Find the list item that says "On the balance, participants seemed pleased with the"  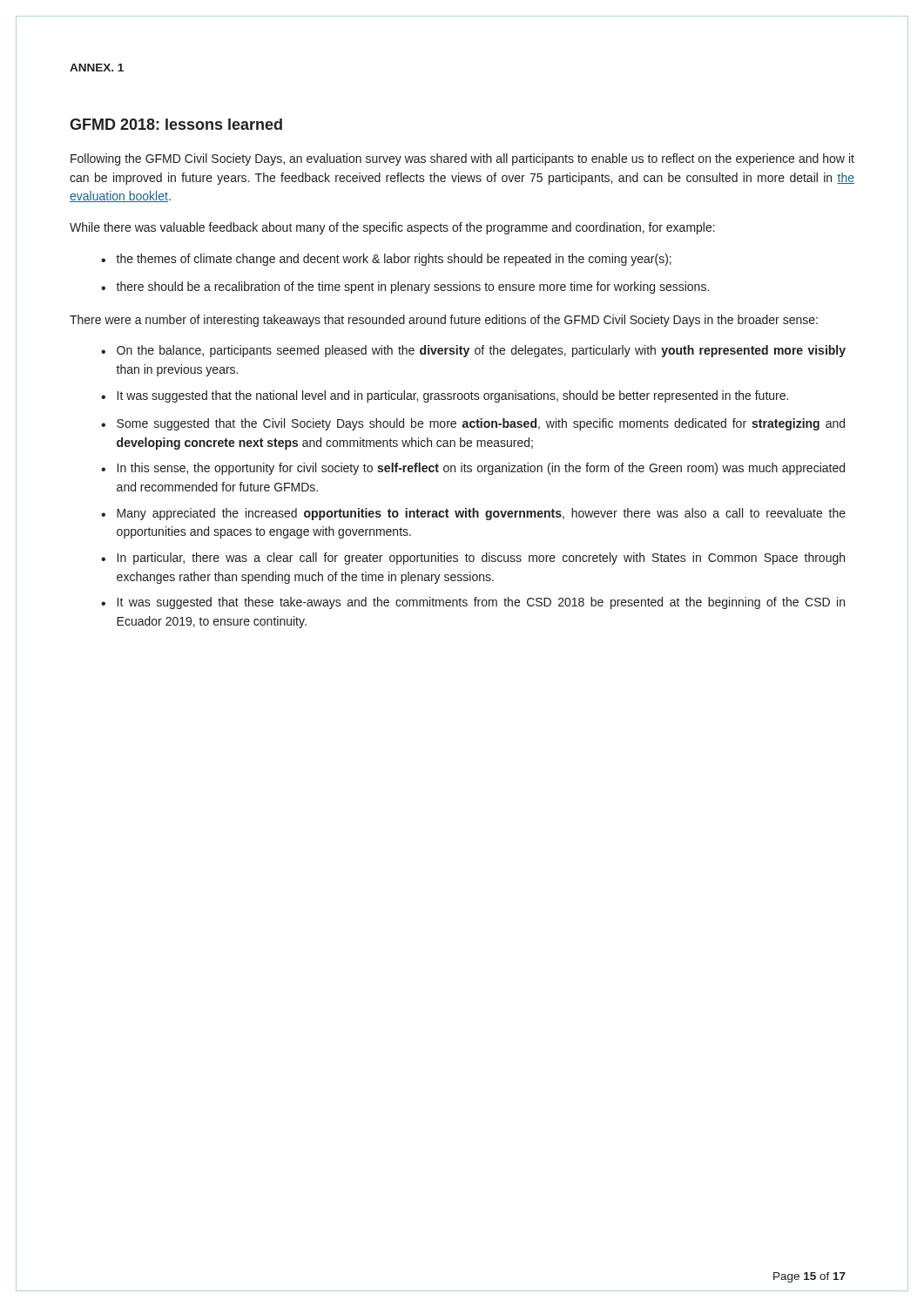pyautogui.click(x=485, y=361)
